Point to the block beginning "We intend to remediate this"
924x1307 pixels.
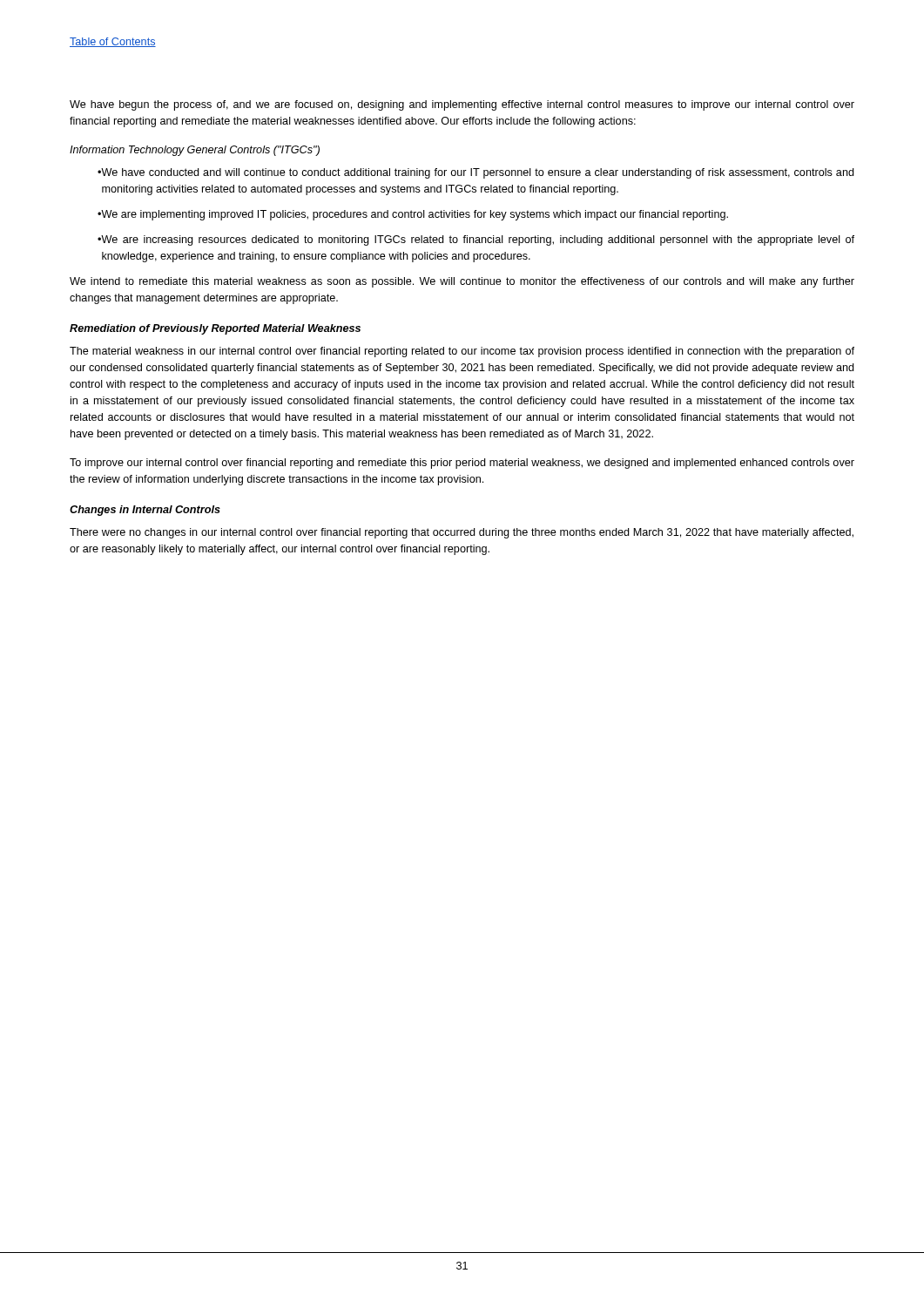pyautogui.click(x=462, y=290)
